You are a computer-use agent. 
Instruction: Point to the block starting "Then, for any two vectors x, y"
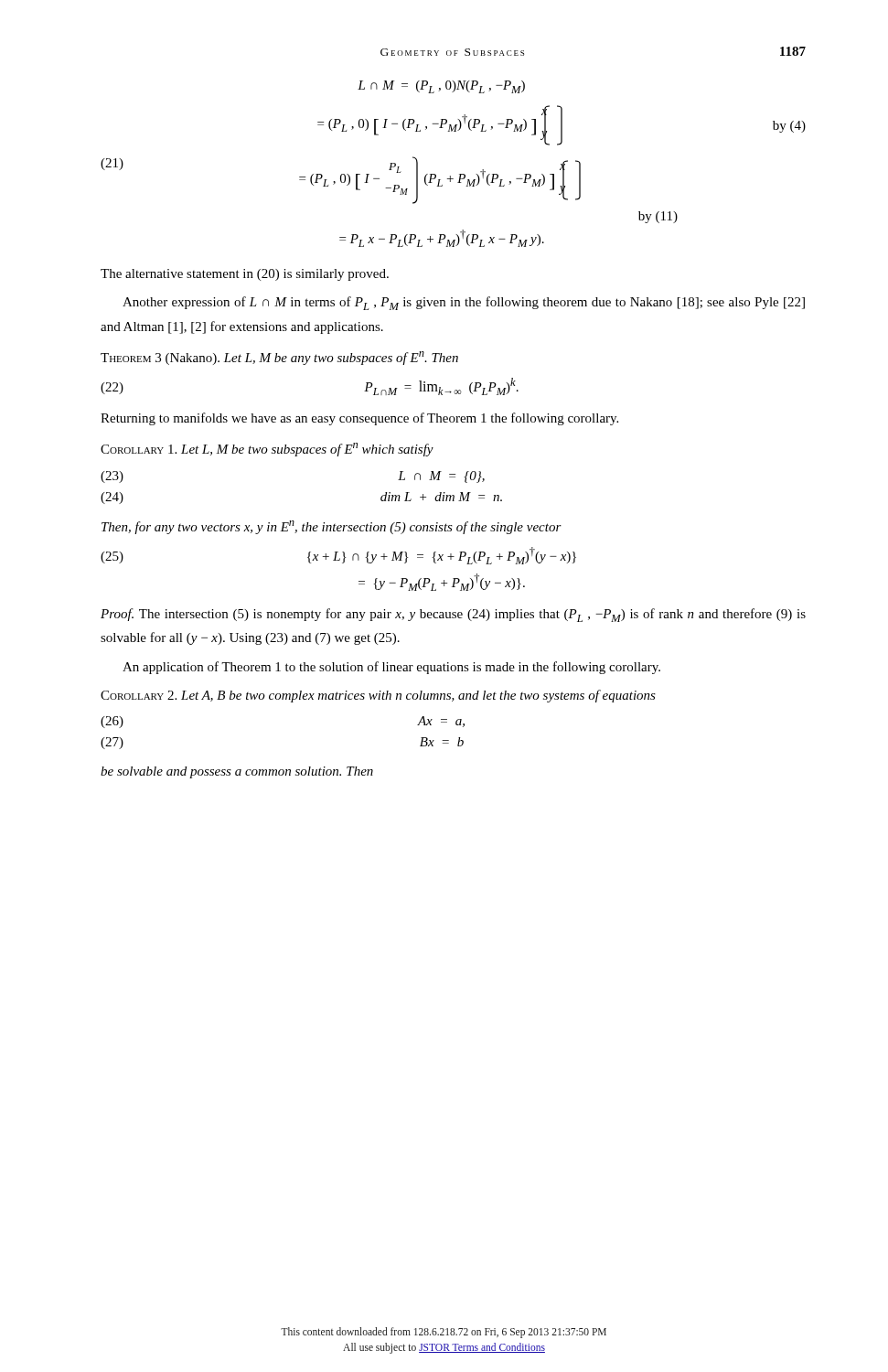[453, 526]
